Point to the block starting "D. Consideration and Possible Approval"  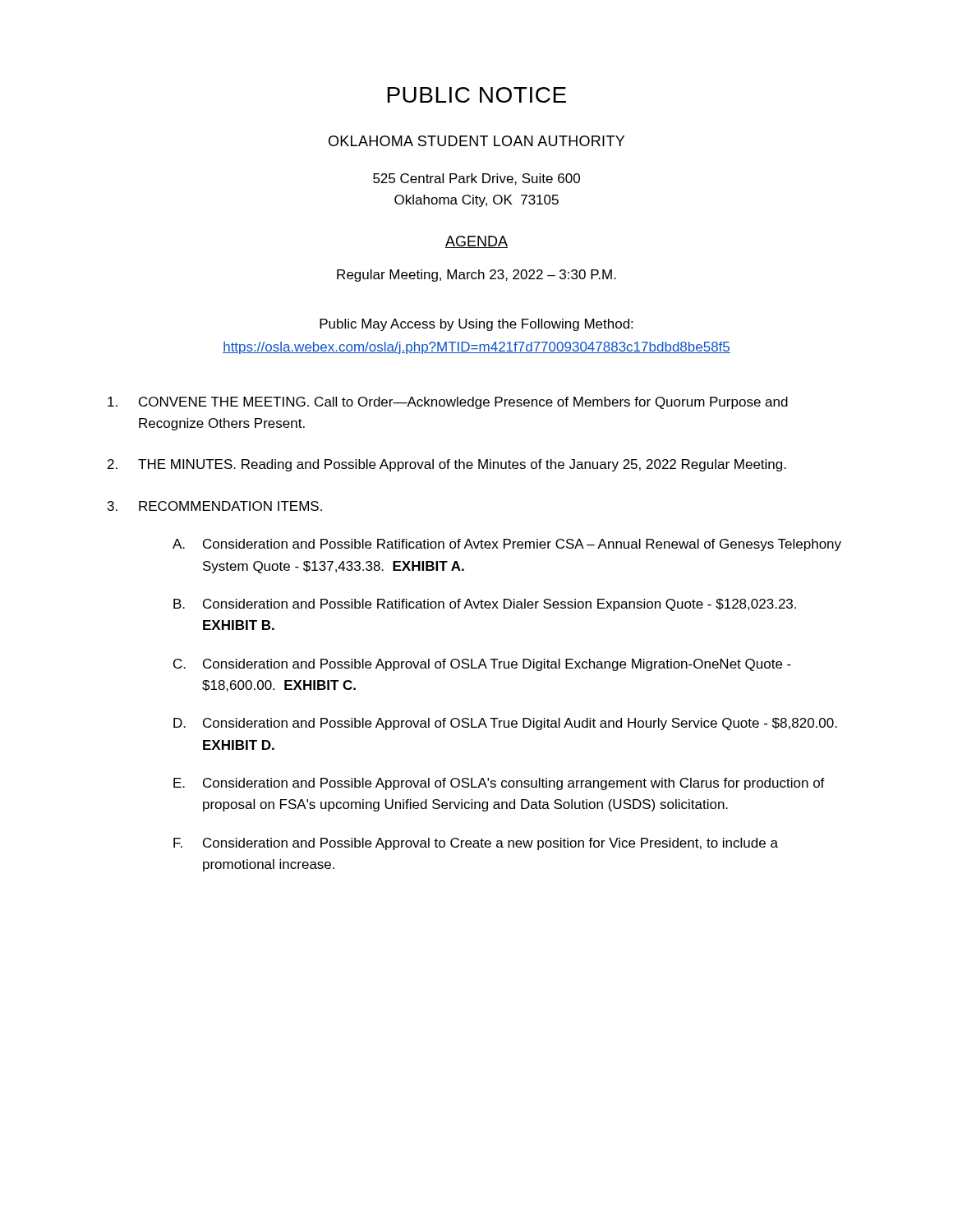click(x=509, y=735)
